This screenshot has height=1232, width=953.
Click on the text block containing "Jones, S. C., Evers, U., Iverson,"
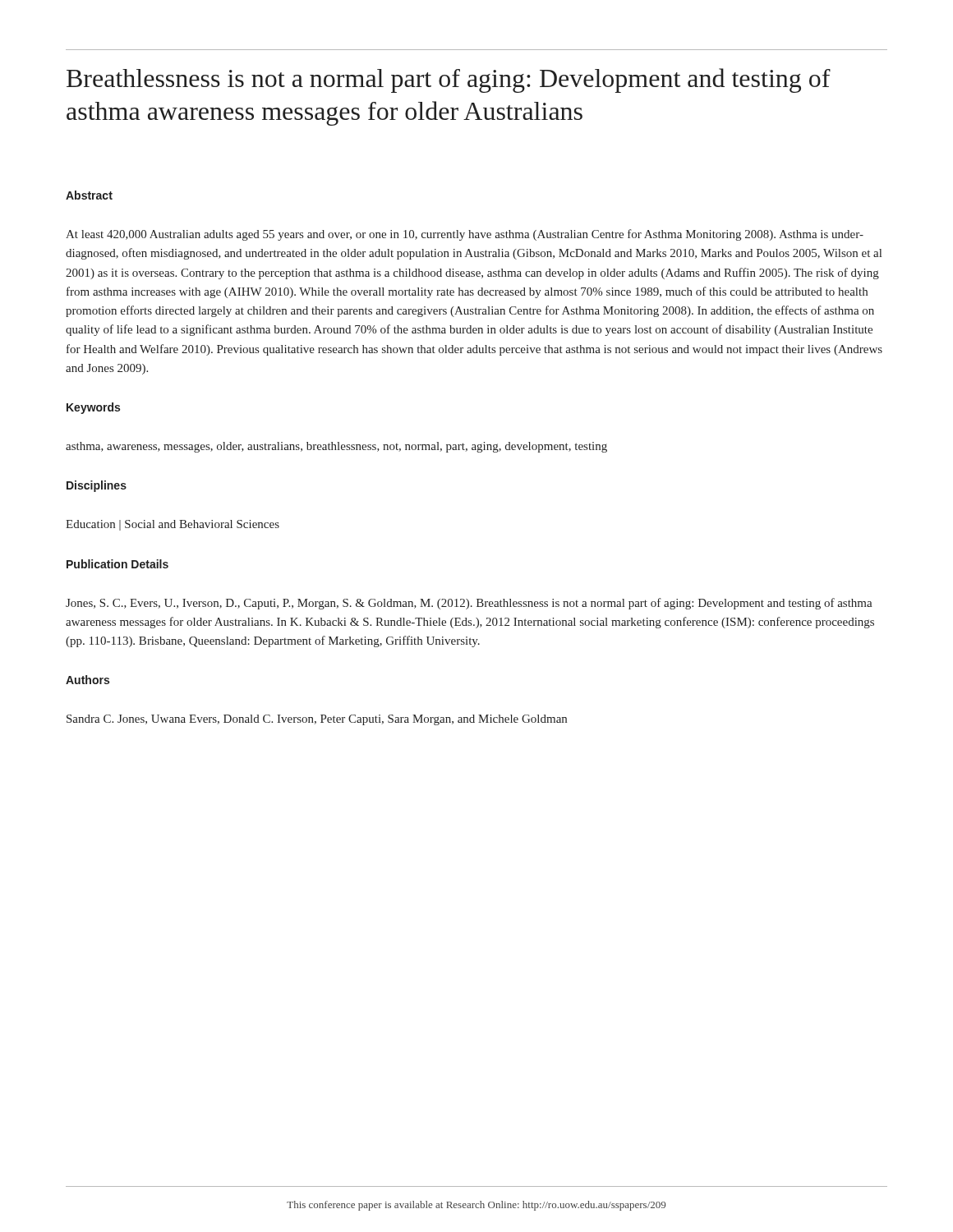(x=476, y=622)
